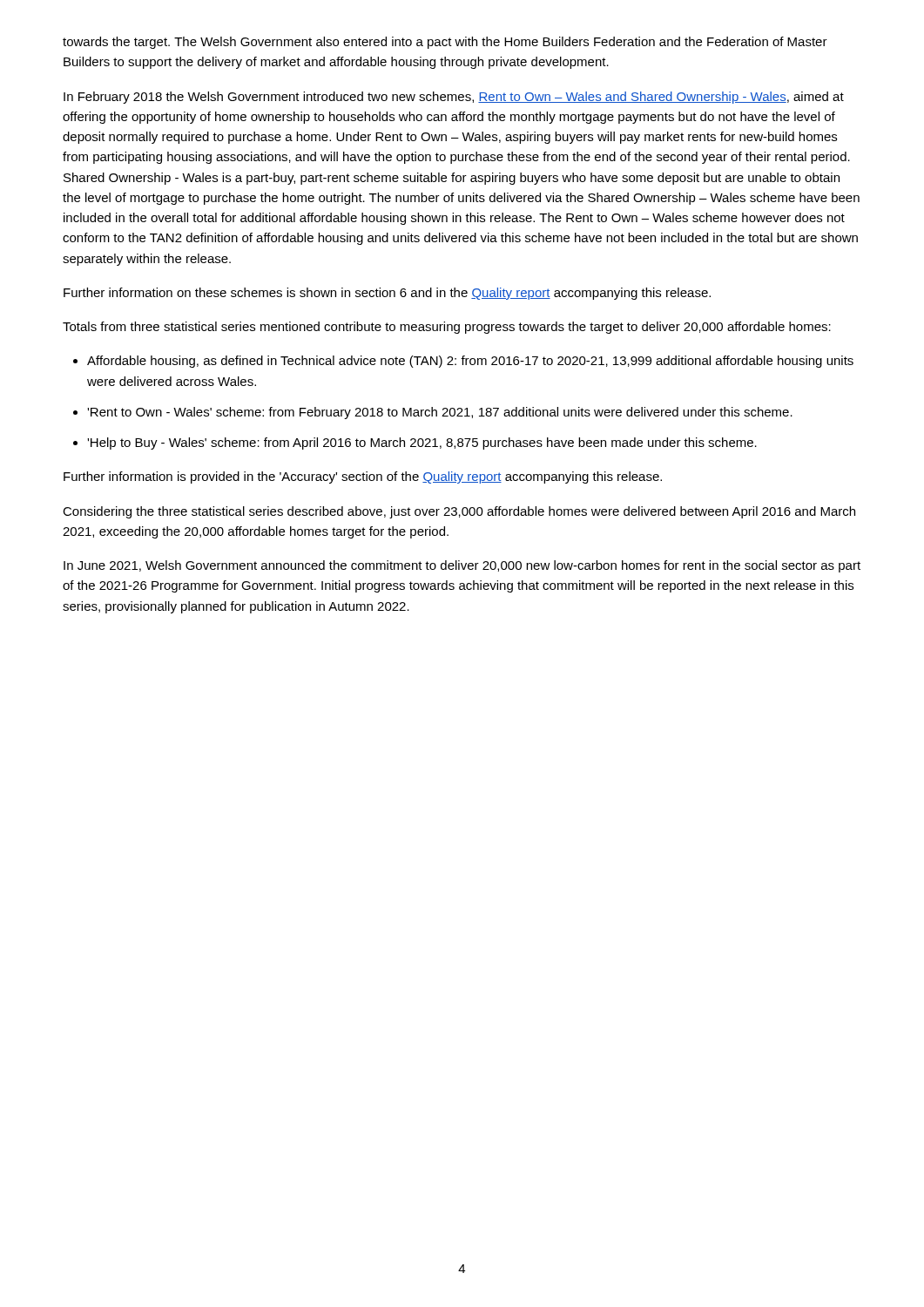This screenshot has width=924, height=1307.
Task: Locate the list item containing "'Help to Buy - Wales' scheme: from April"
Action: (x=462, y=442)
